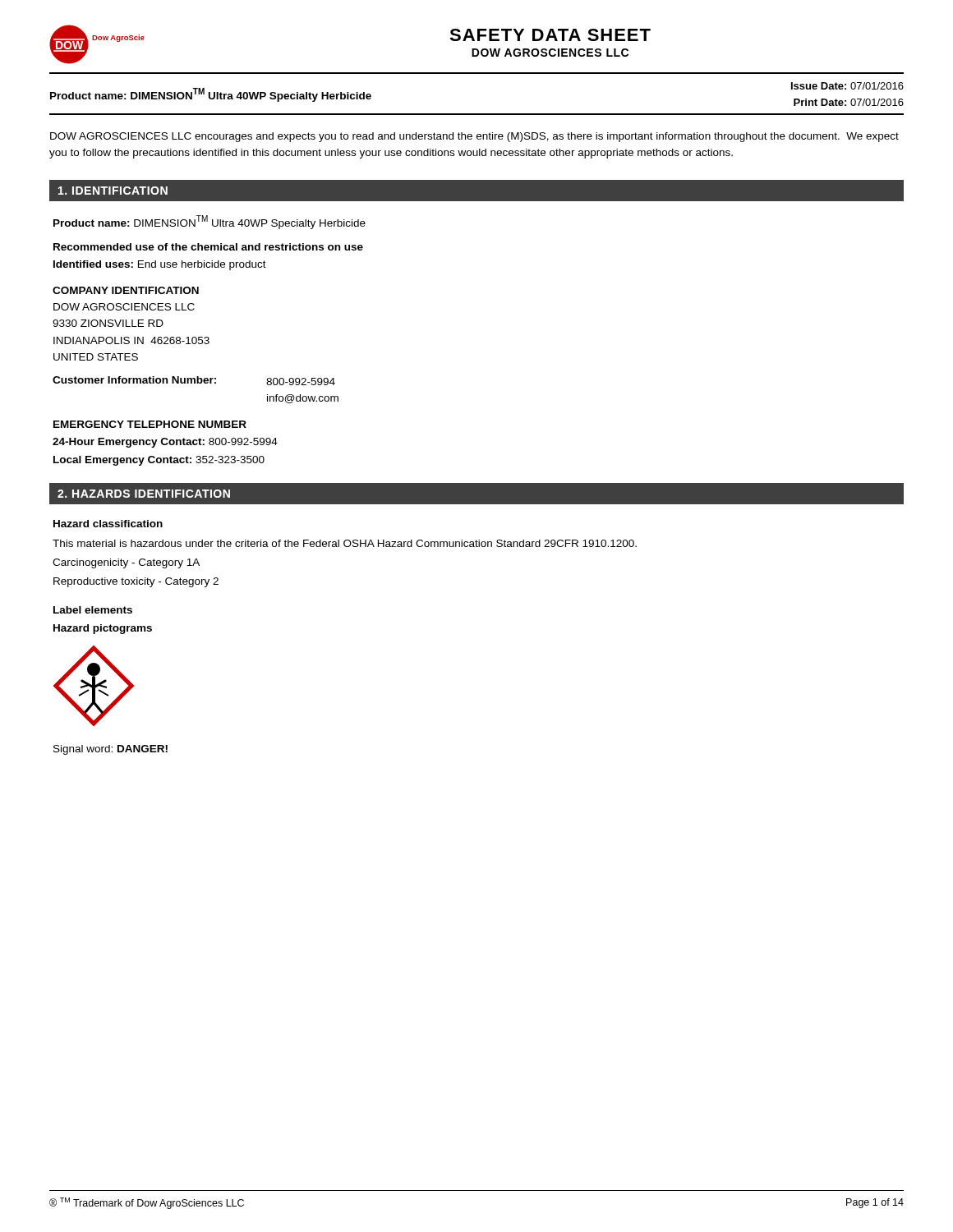Navigate to the passage starting "2. HAZARDS IDENTIFICATION"

pyautogui.click(x=144, y=494)
